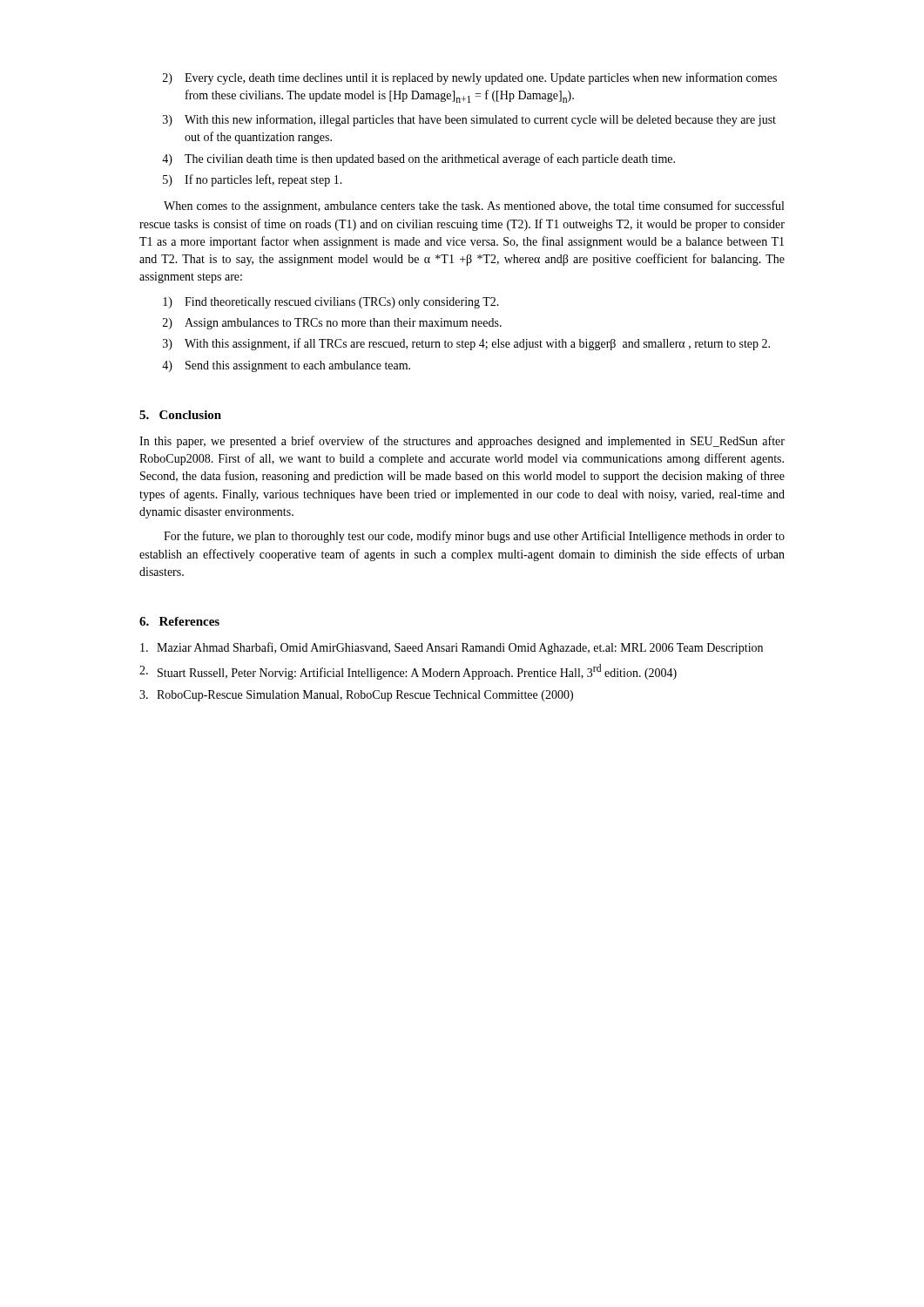Click on the region starting "5) If no particles left,"
This screenshot has width=924, height=1307.
coord(253,180)
